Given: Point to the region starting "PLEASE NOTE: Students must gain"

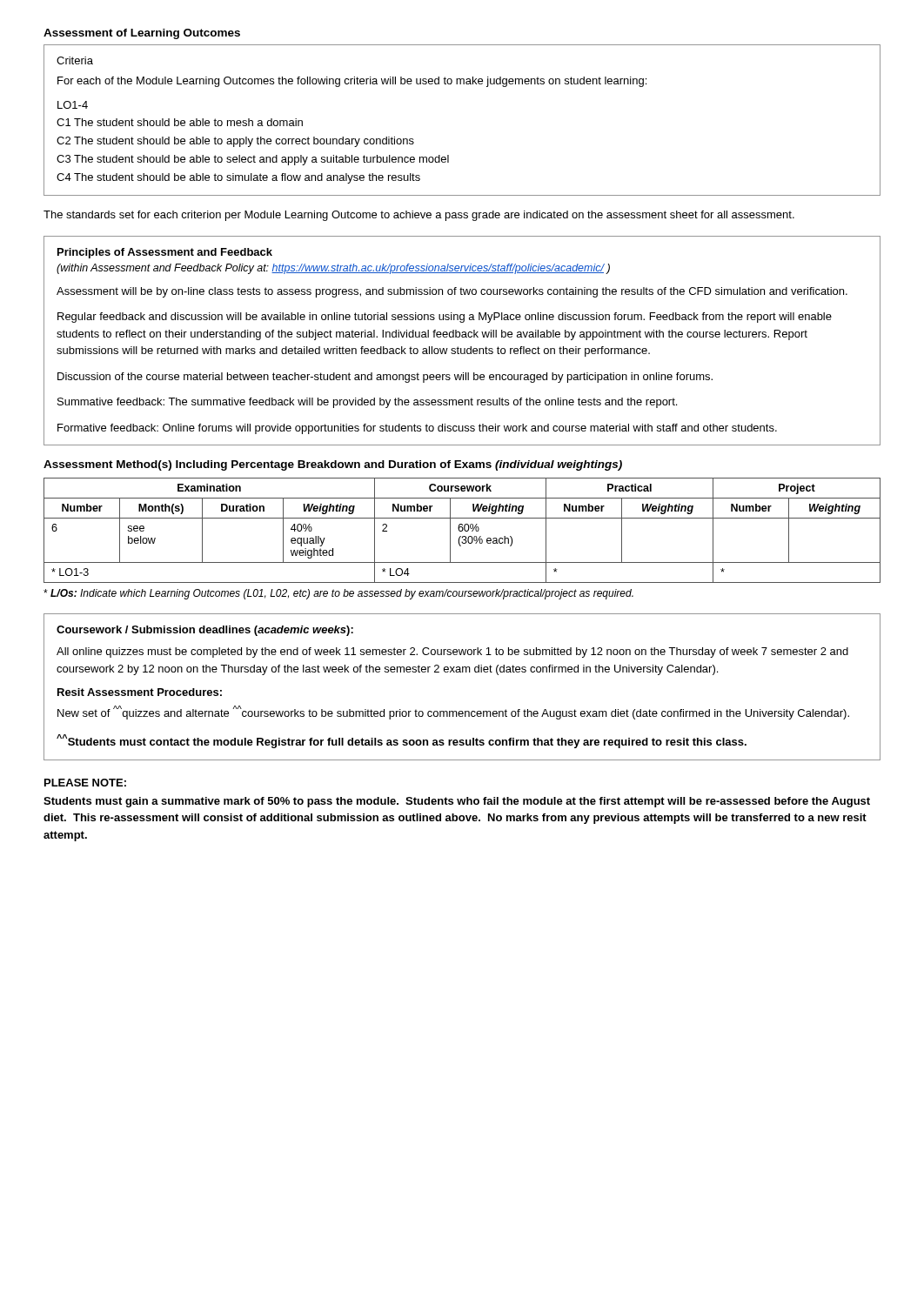Looking at the screenshot, I should coord(462,810).
